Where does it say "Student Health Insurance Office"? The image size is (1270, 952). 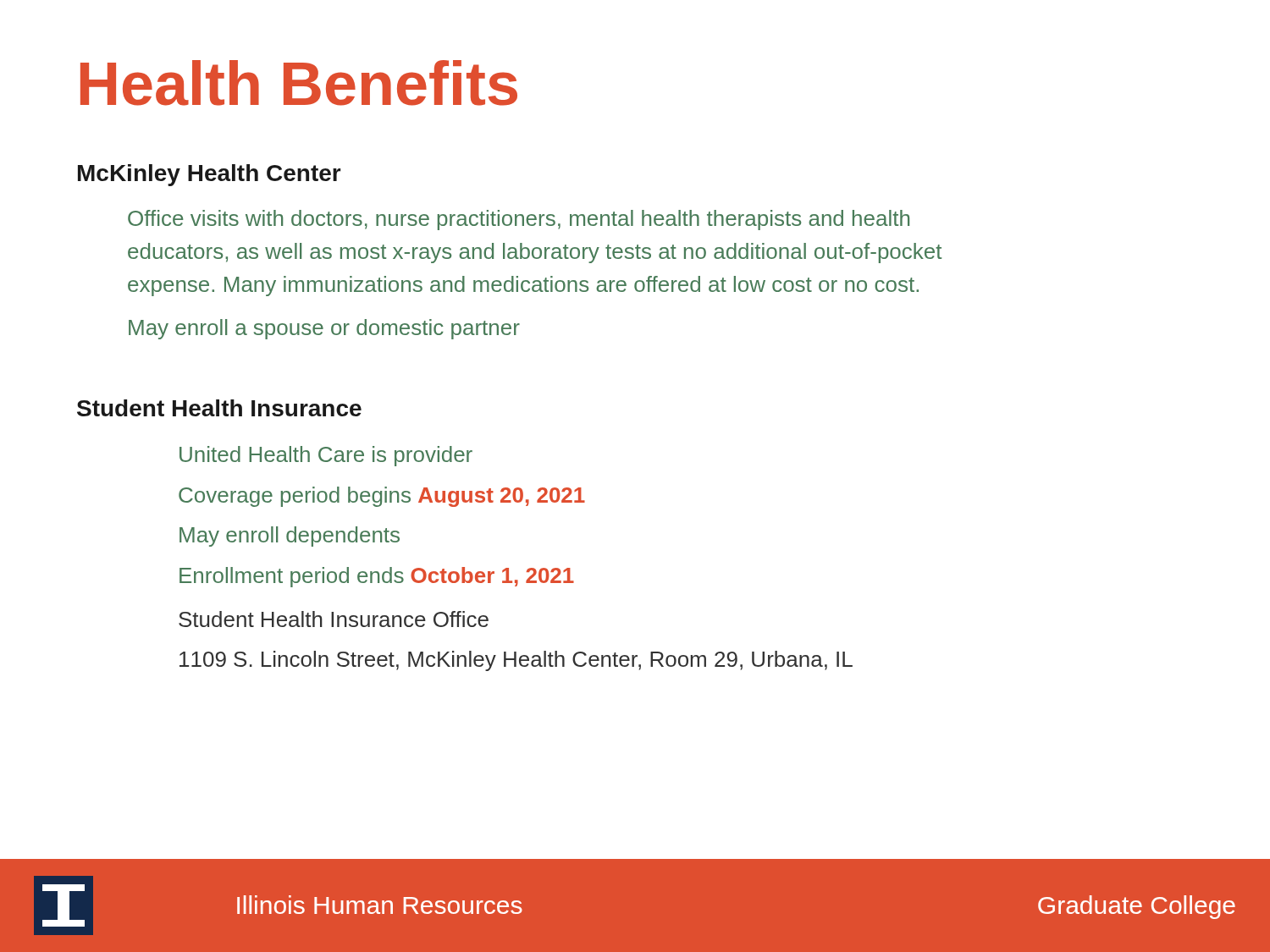pyautogui.click(x=334, y=619)
